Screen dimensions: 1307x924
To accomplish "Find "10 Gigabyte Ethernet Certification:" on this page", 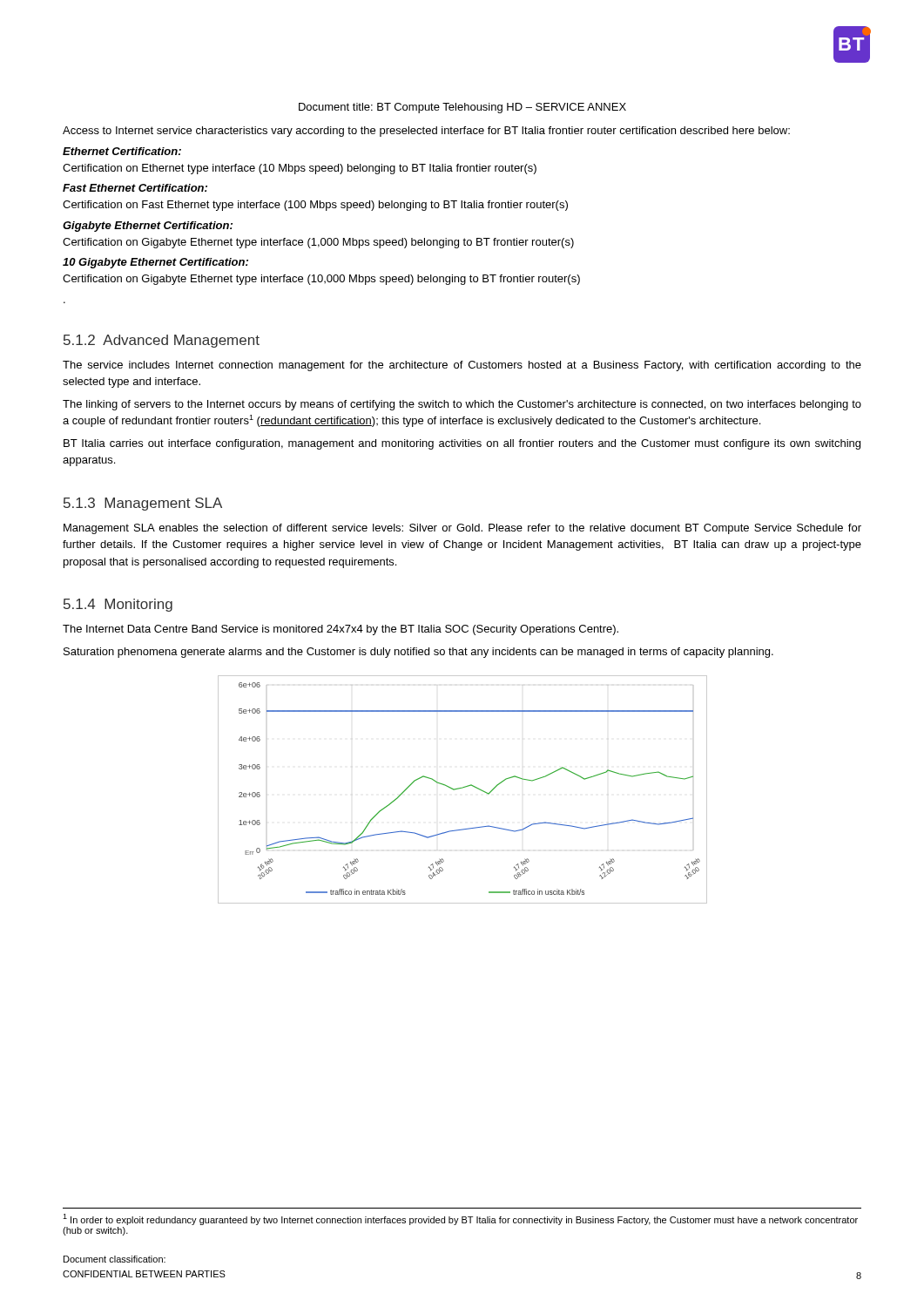I will click(x=156, y=262).
